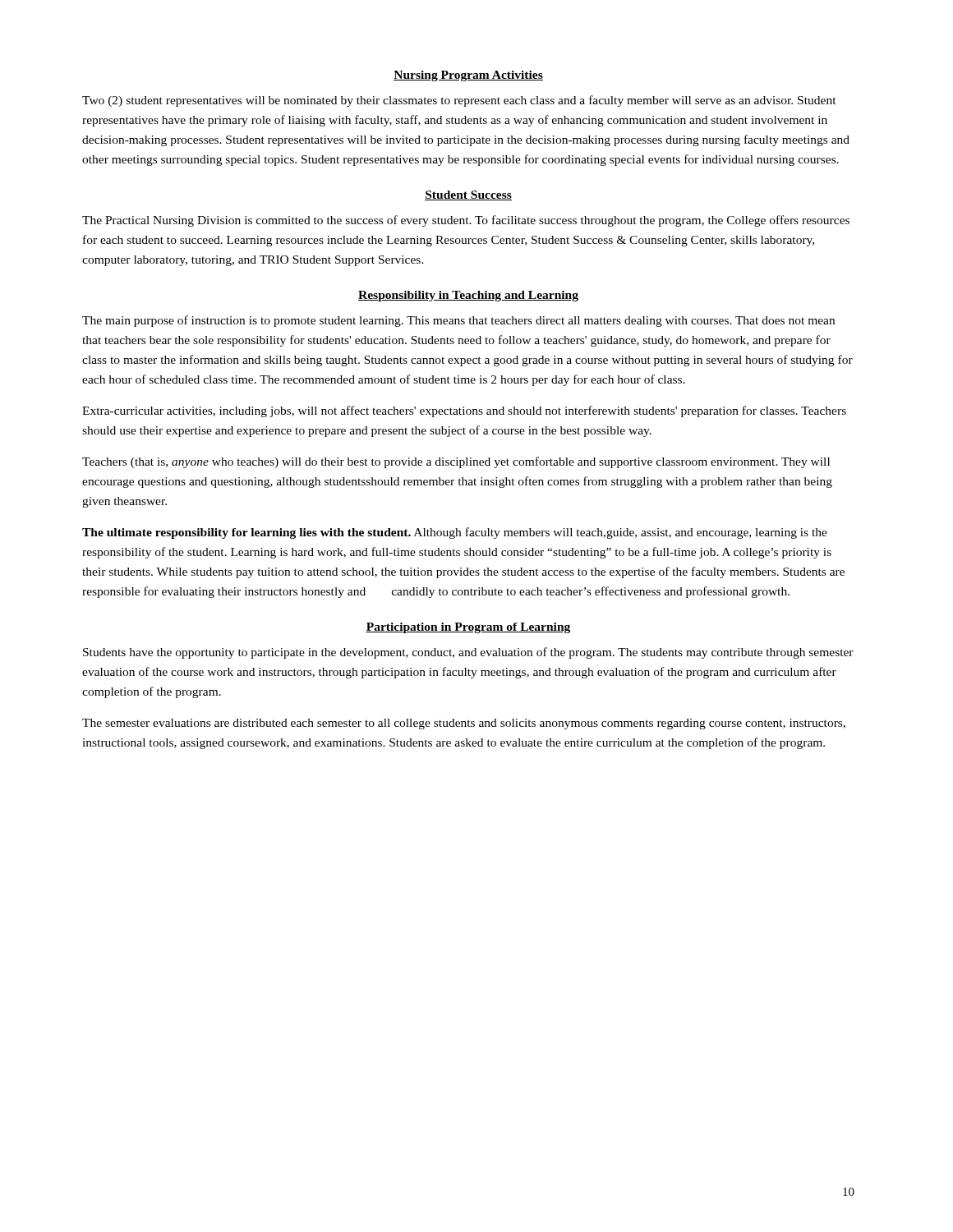
Task: Find the text block that reads "Two (2) student"
Action: (466, 129)
